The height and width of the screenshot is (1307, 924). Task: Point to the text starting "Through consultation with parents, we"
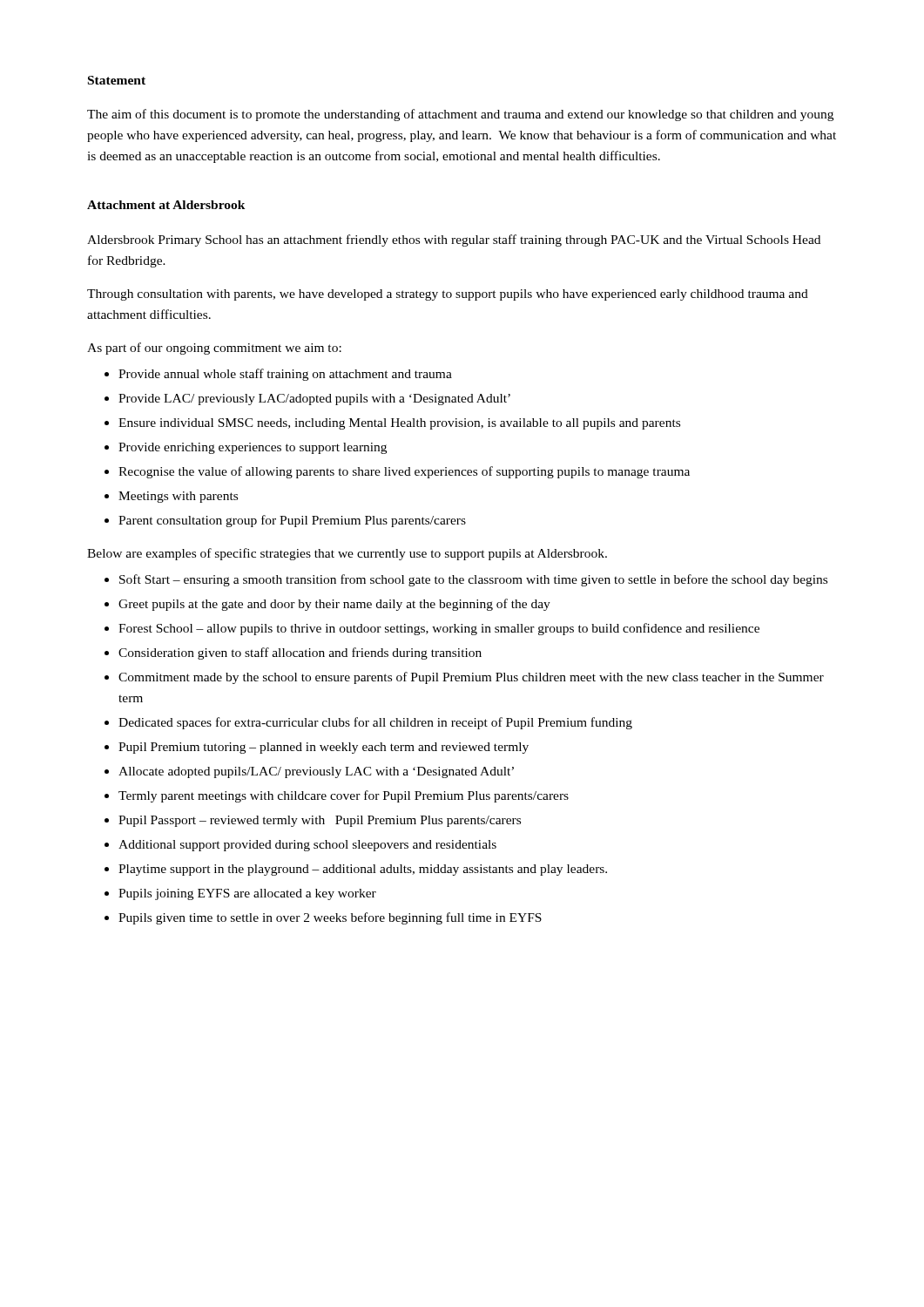[448, 303]
